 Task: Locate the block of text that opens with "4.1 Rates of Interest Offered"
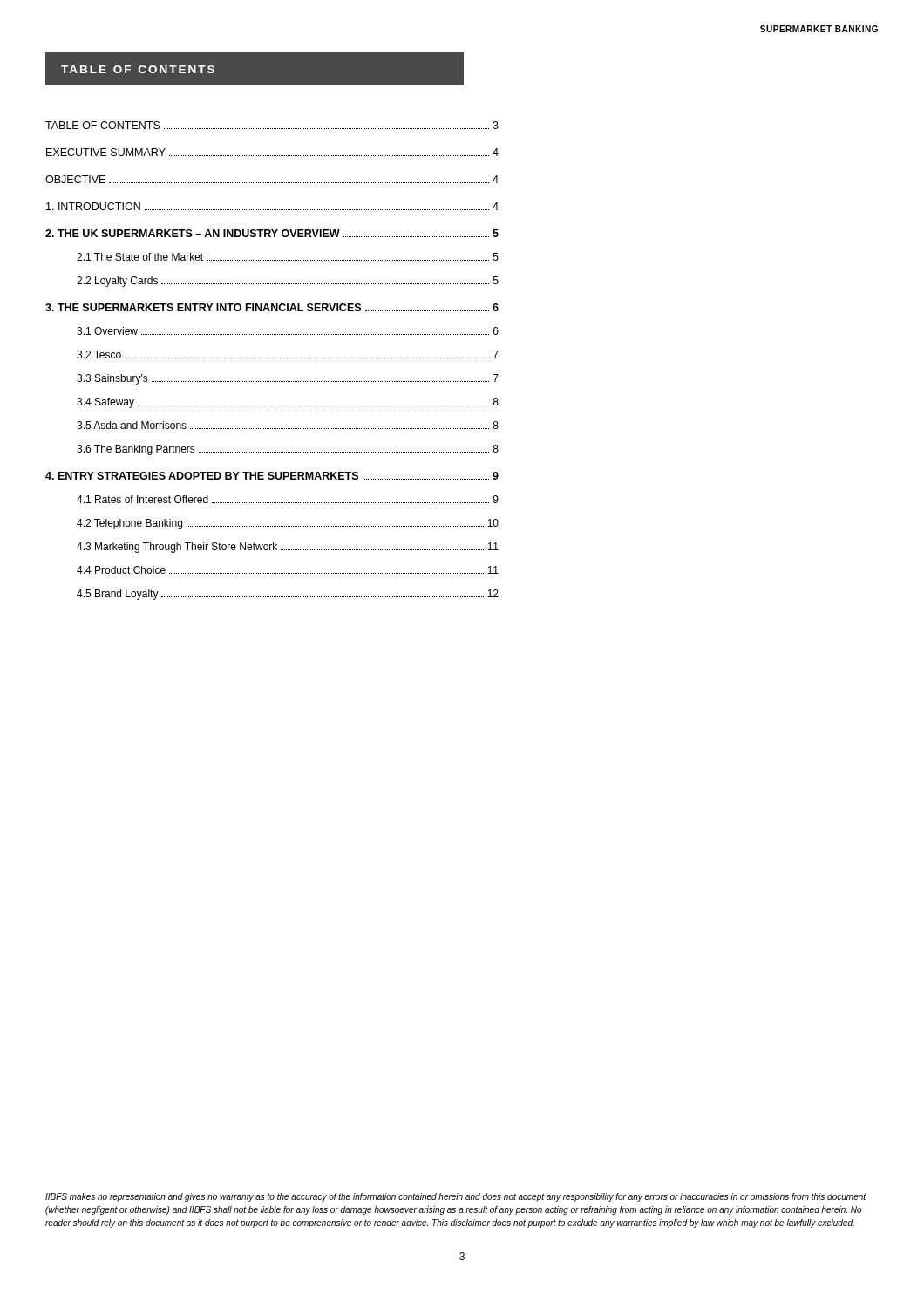click(288, 500)
